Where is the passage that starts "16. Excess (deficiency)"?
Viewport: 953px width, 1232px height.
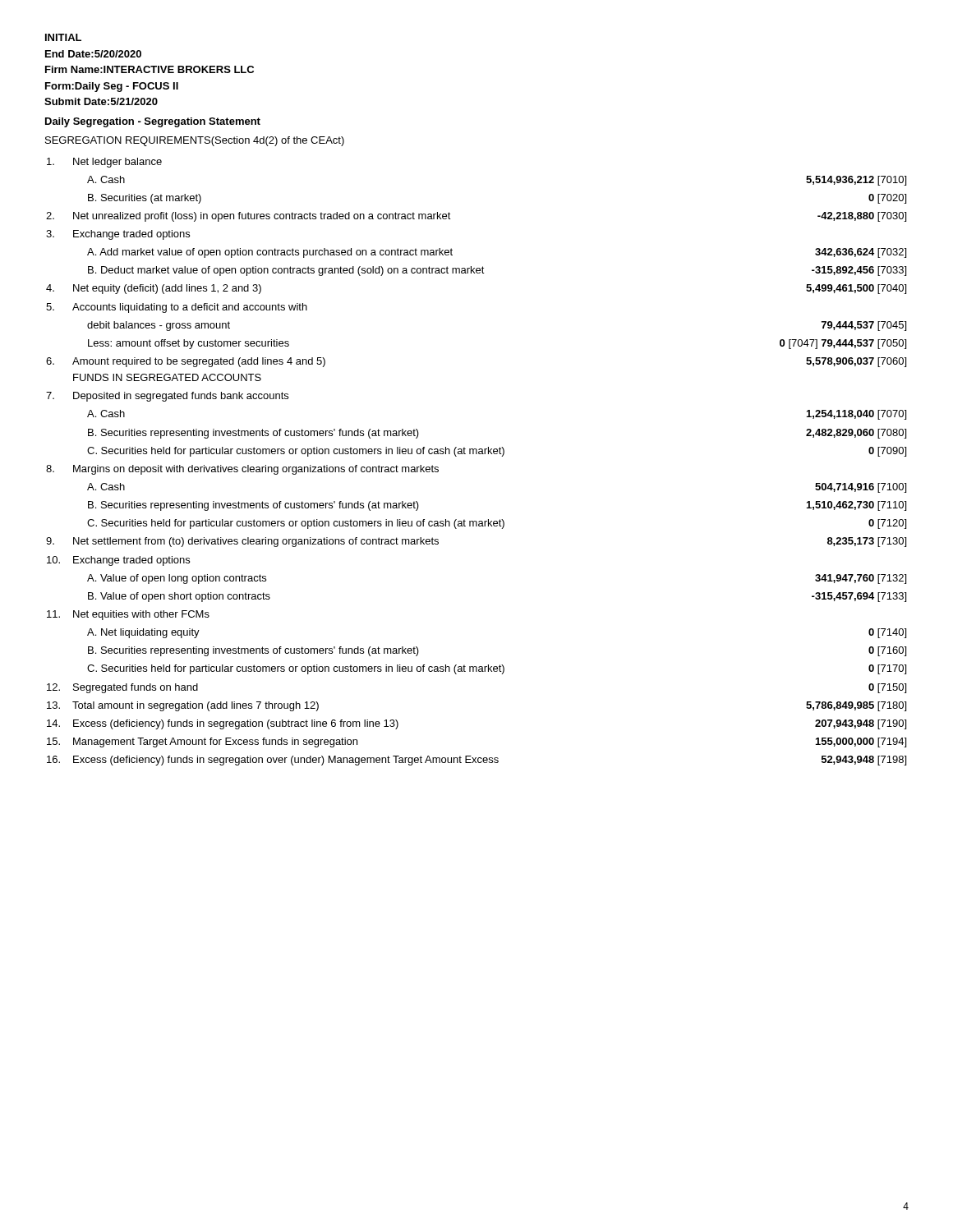[x=476, y=760]
